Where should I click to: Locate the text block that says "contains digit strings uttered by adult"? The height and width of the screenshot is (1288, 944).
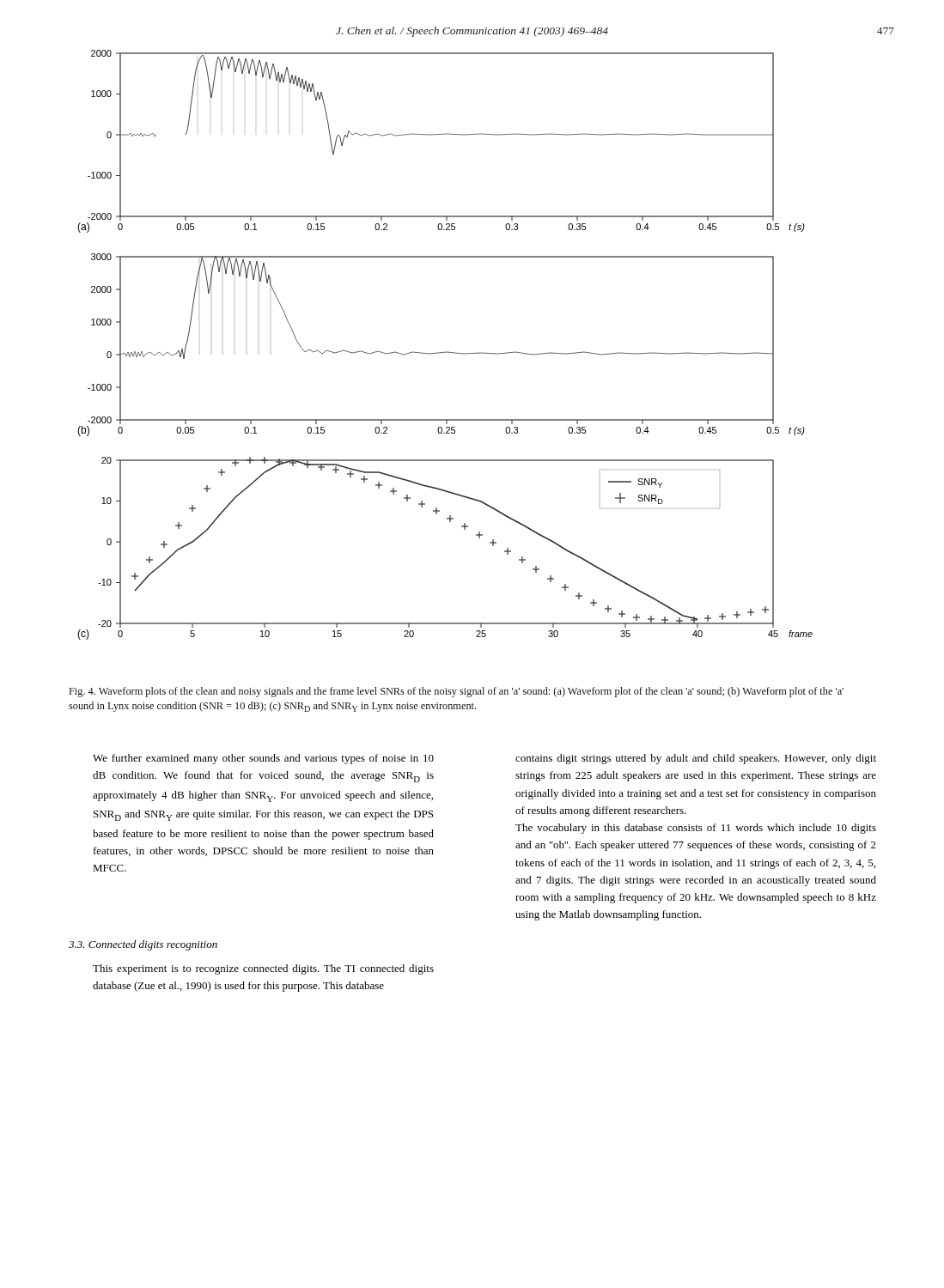(696, 837)
